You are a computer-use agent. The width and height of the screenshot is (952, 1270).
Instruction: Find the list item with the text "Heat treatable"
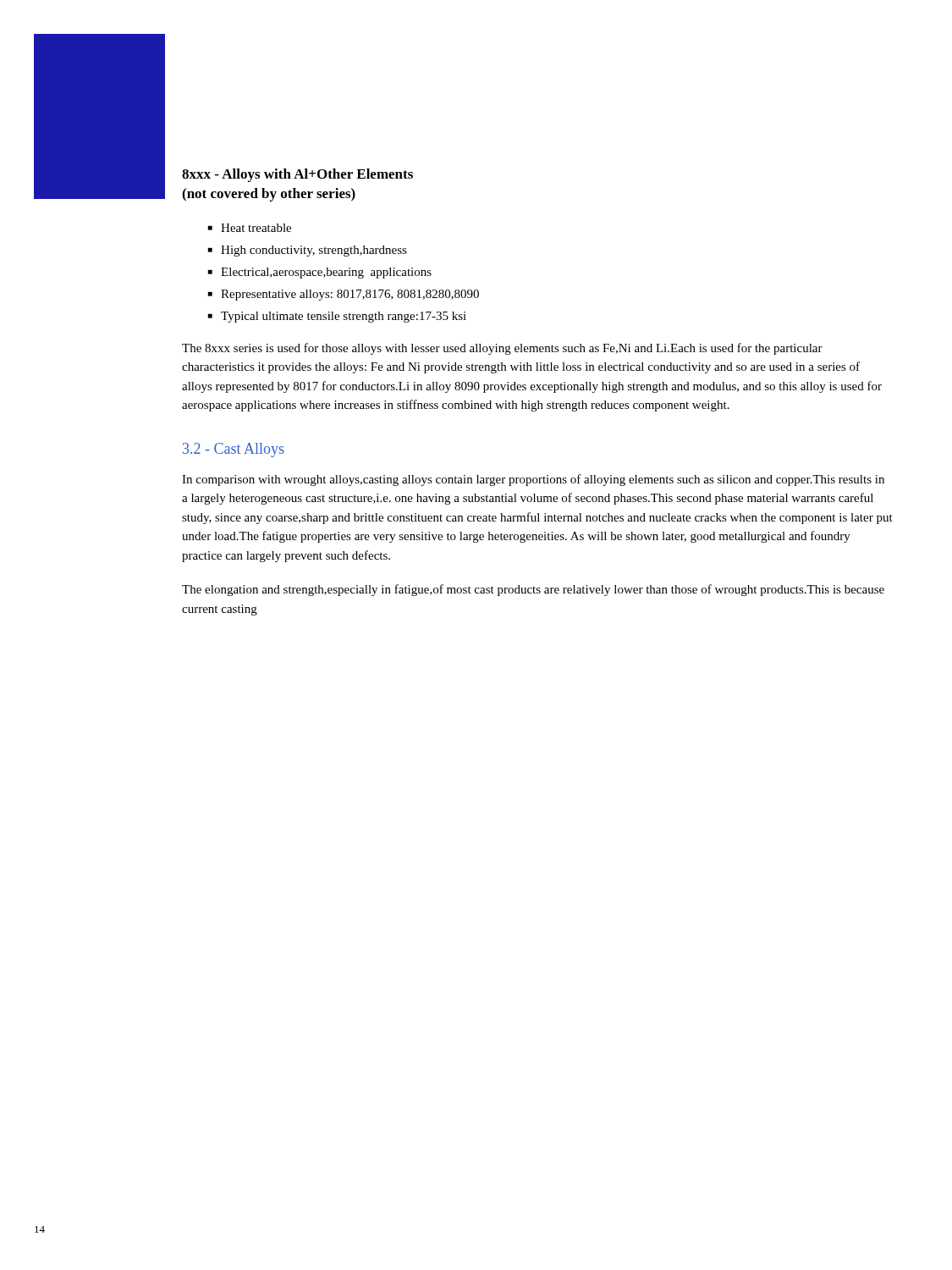(256, 228)
